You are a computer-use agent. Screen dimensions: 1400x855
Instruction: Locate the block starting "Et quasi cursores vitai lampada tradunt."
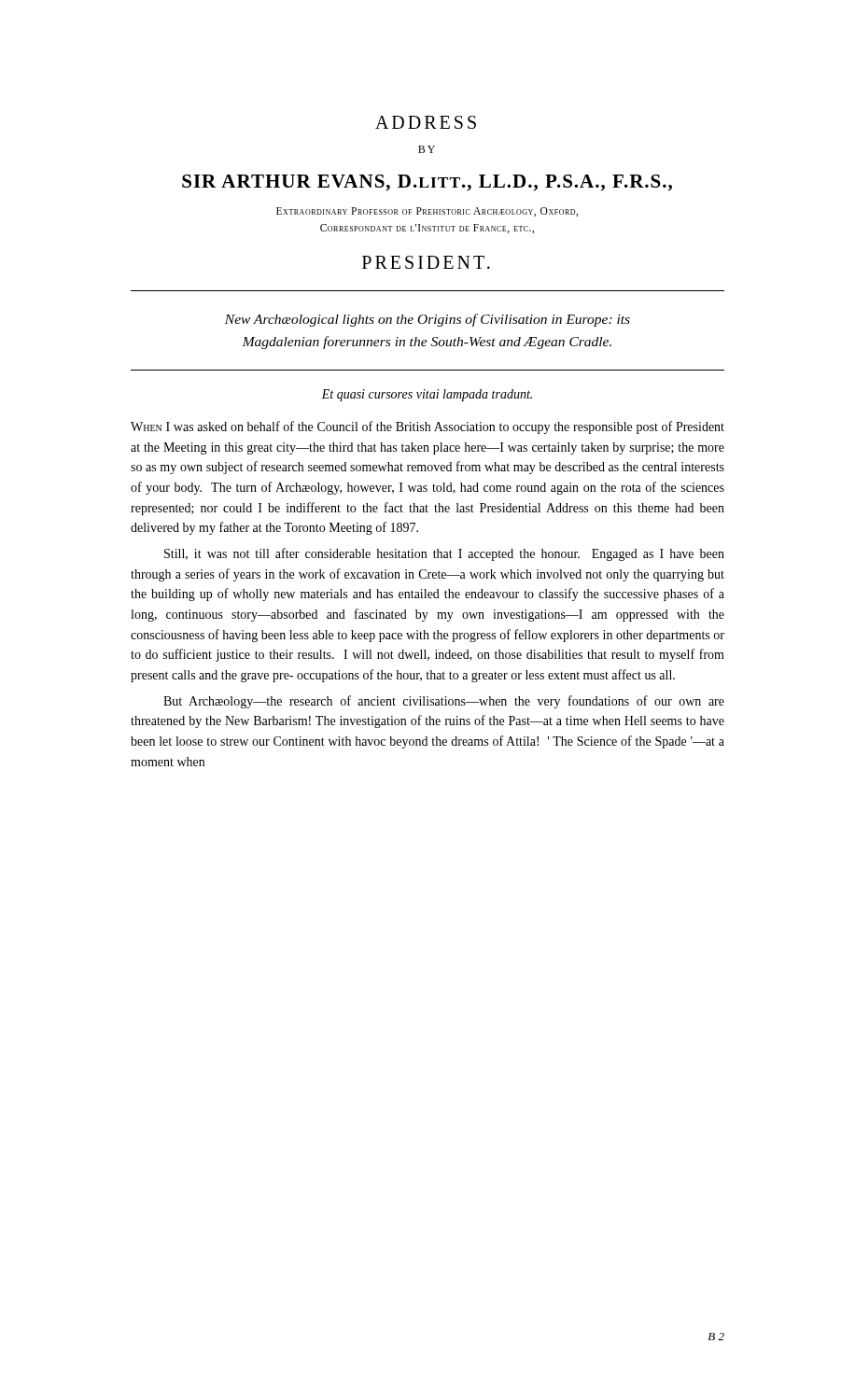pyautogui.click(x=428, y=394)
